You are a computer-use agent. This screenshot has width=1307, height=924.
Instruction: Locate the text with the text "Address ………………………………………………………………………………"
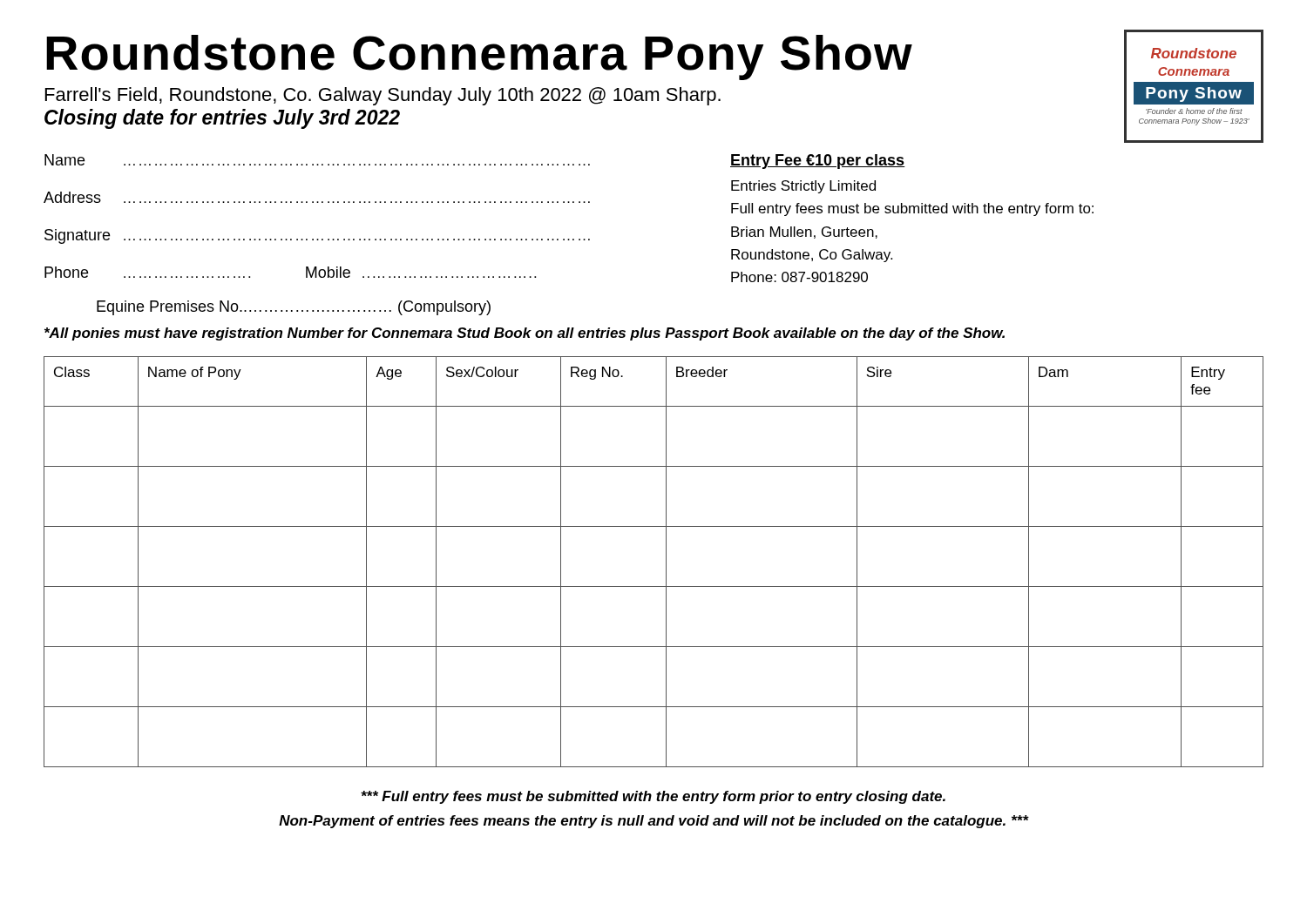(x=318, y=198)
